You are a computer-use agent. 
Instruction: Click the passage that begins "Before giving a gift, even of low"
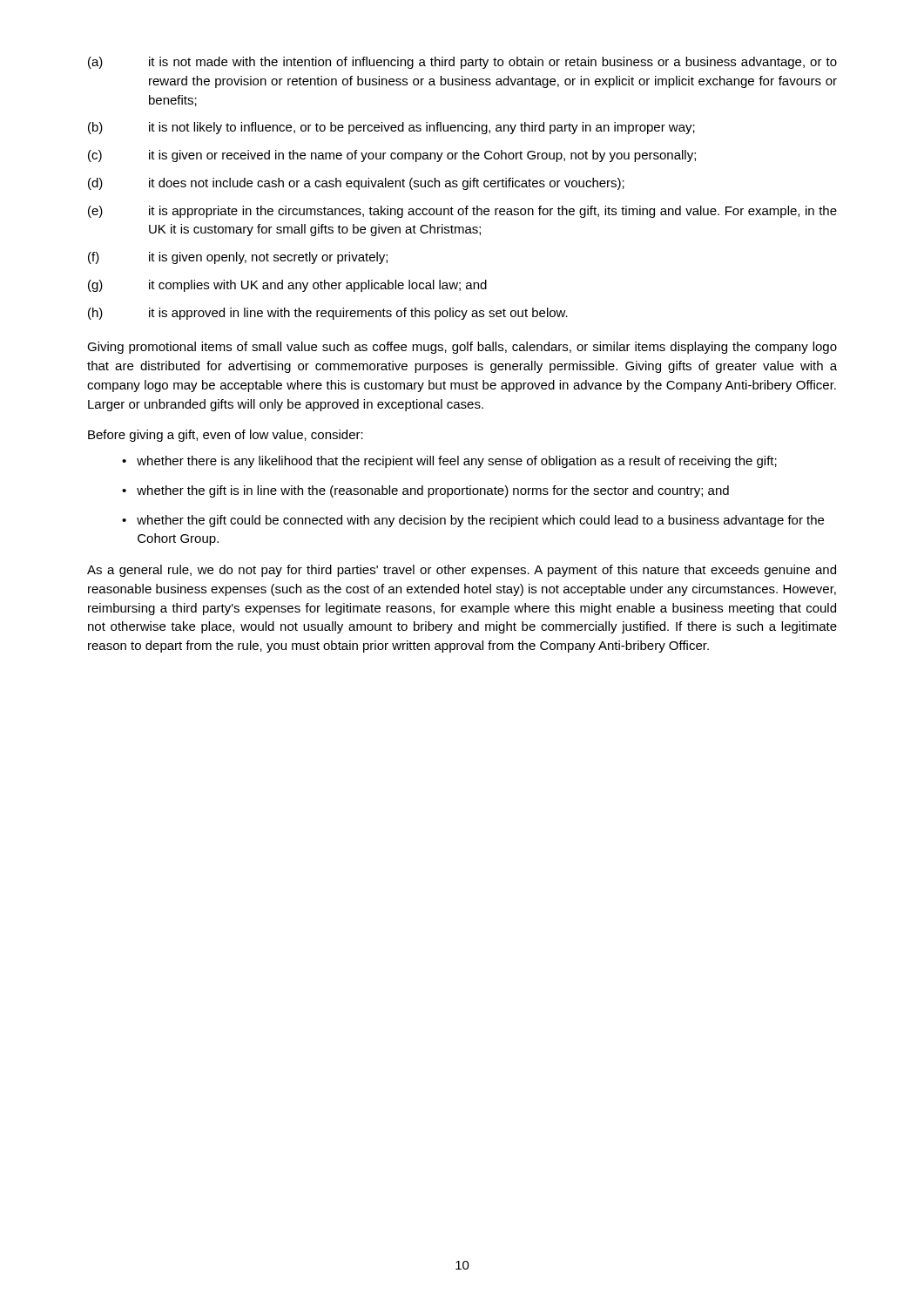225,435
